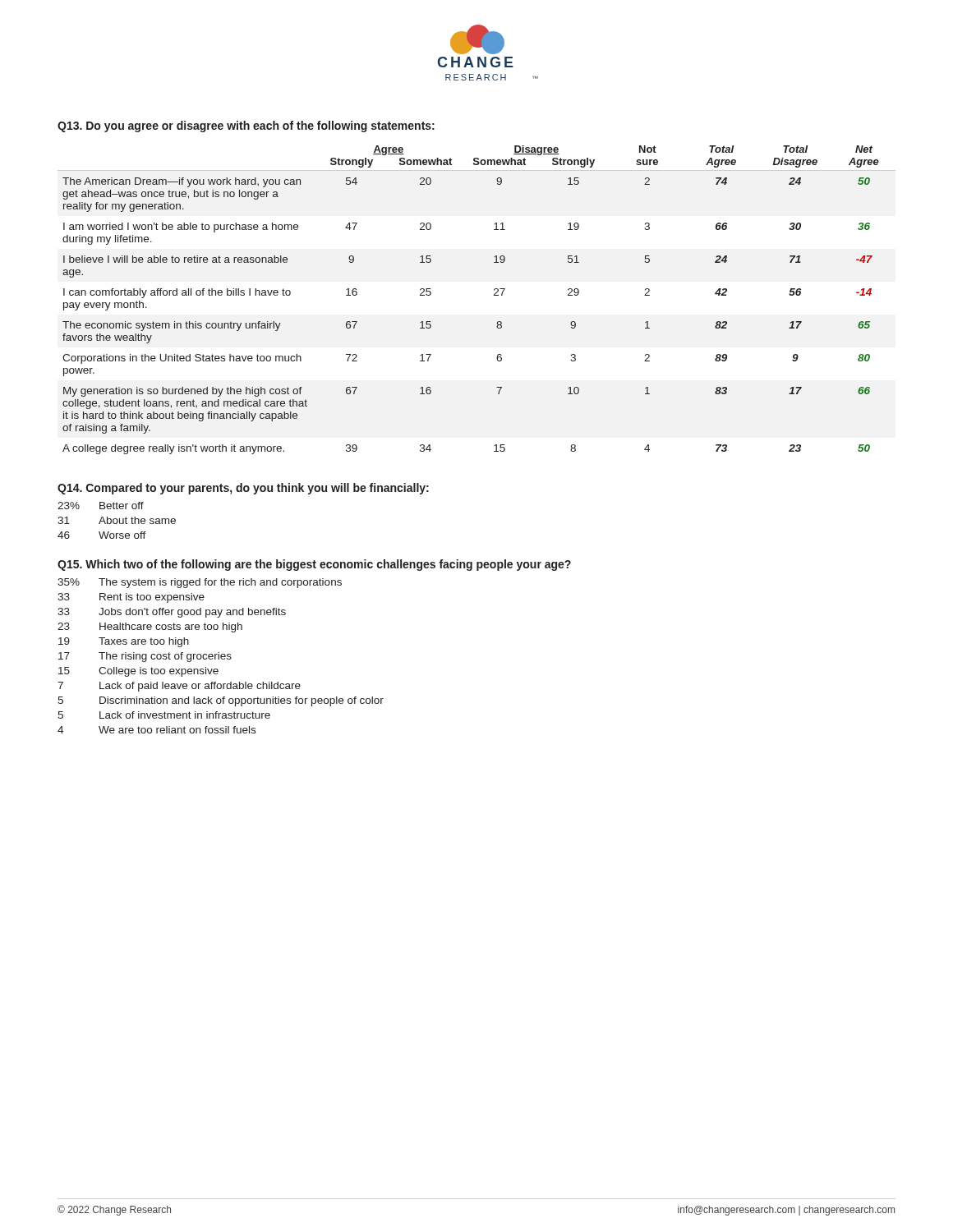Click on the list item that says "19Taxes are too high"
This screenshot has height=1232, width=953.
tap(124, 642)
